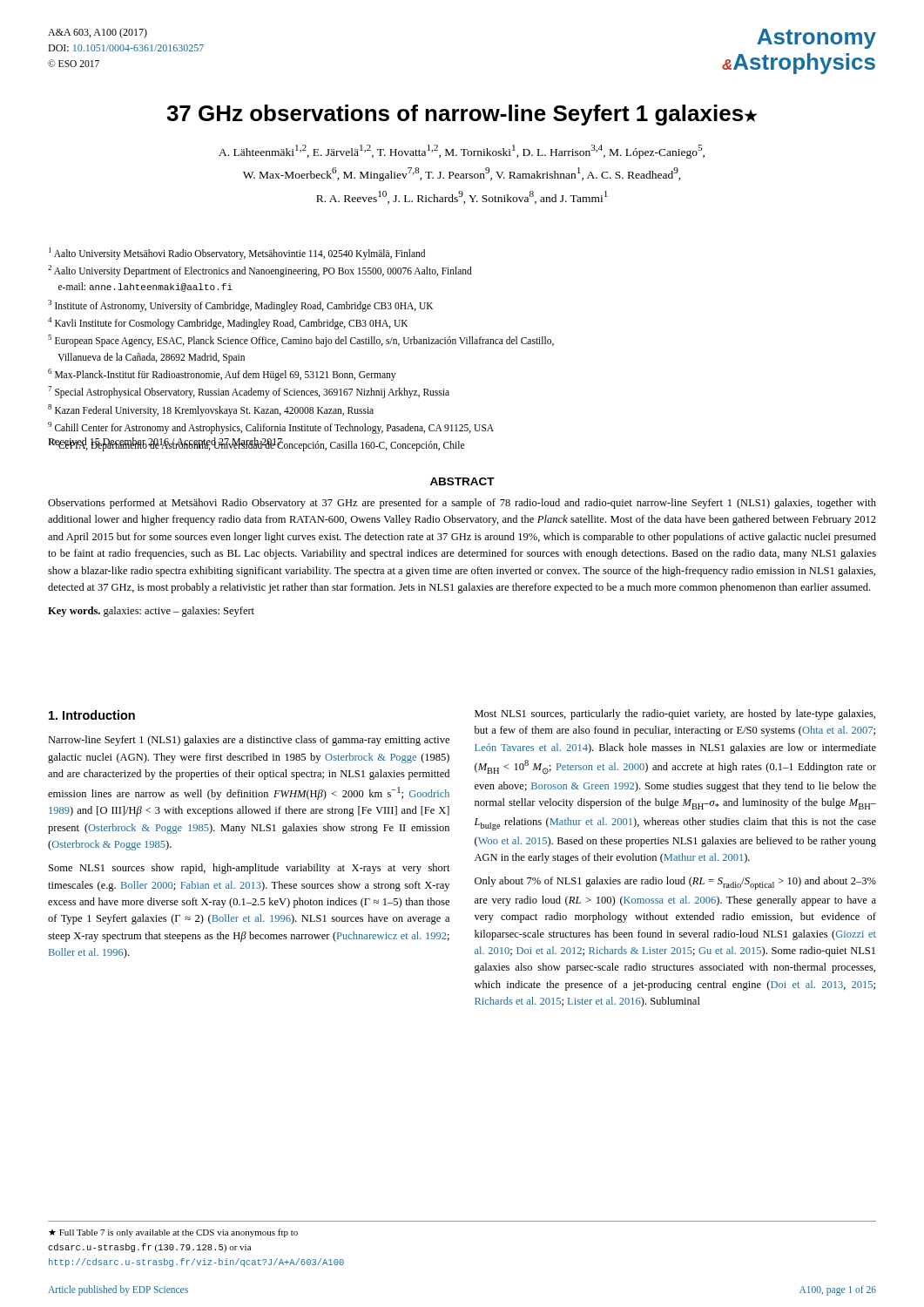
Task: Find the logo
Action: coord(799,49)
